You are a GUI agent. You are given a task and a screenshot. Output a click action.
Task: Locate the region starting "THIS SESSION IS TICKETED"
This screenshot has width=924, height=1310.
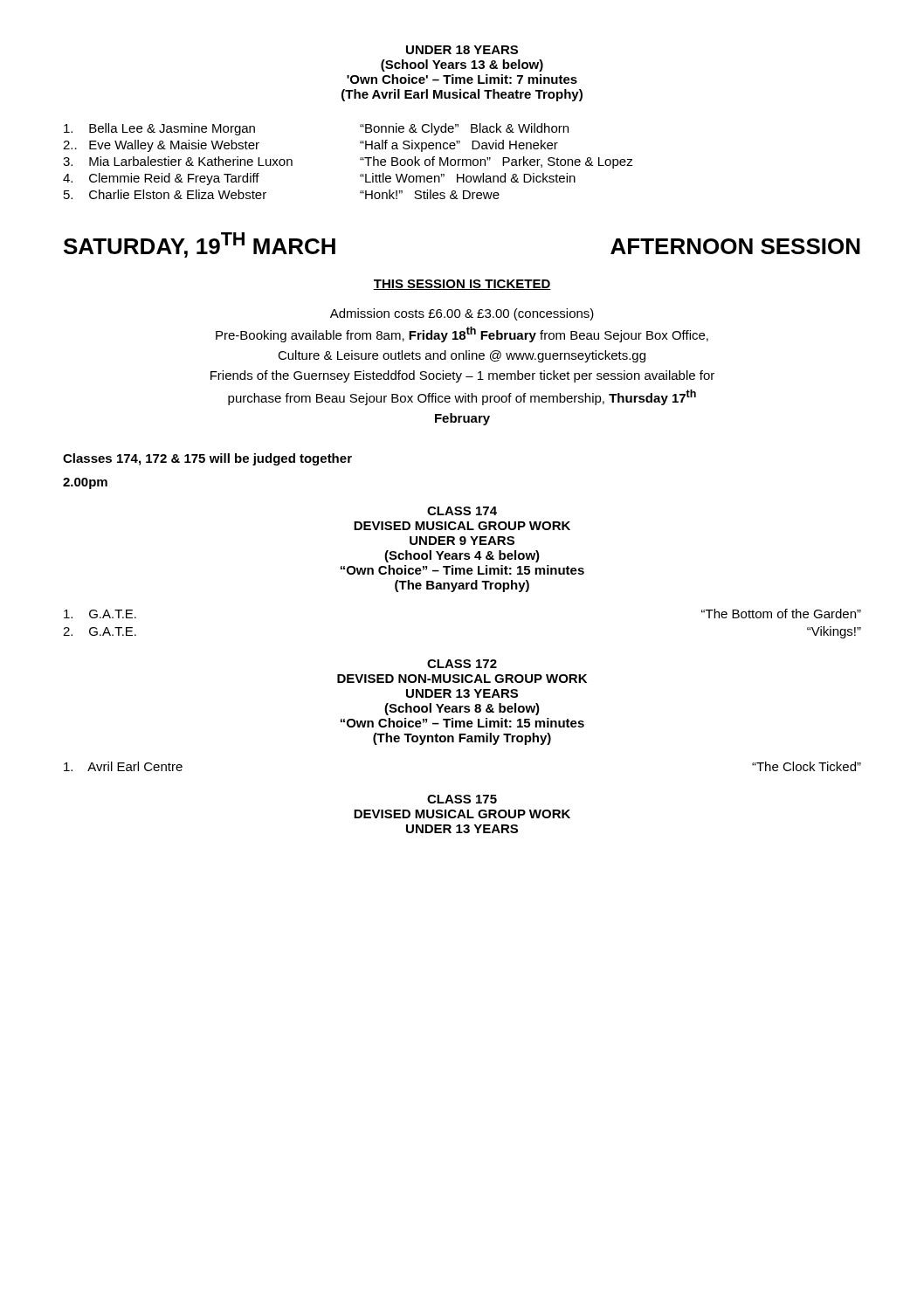(462, 283)
